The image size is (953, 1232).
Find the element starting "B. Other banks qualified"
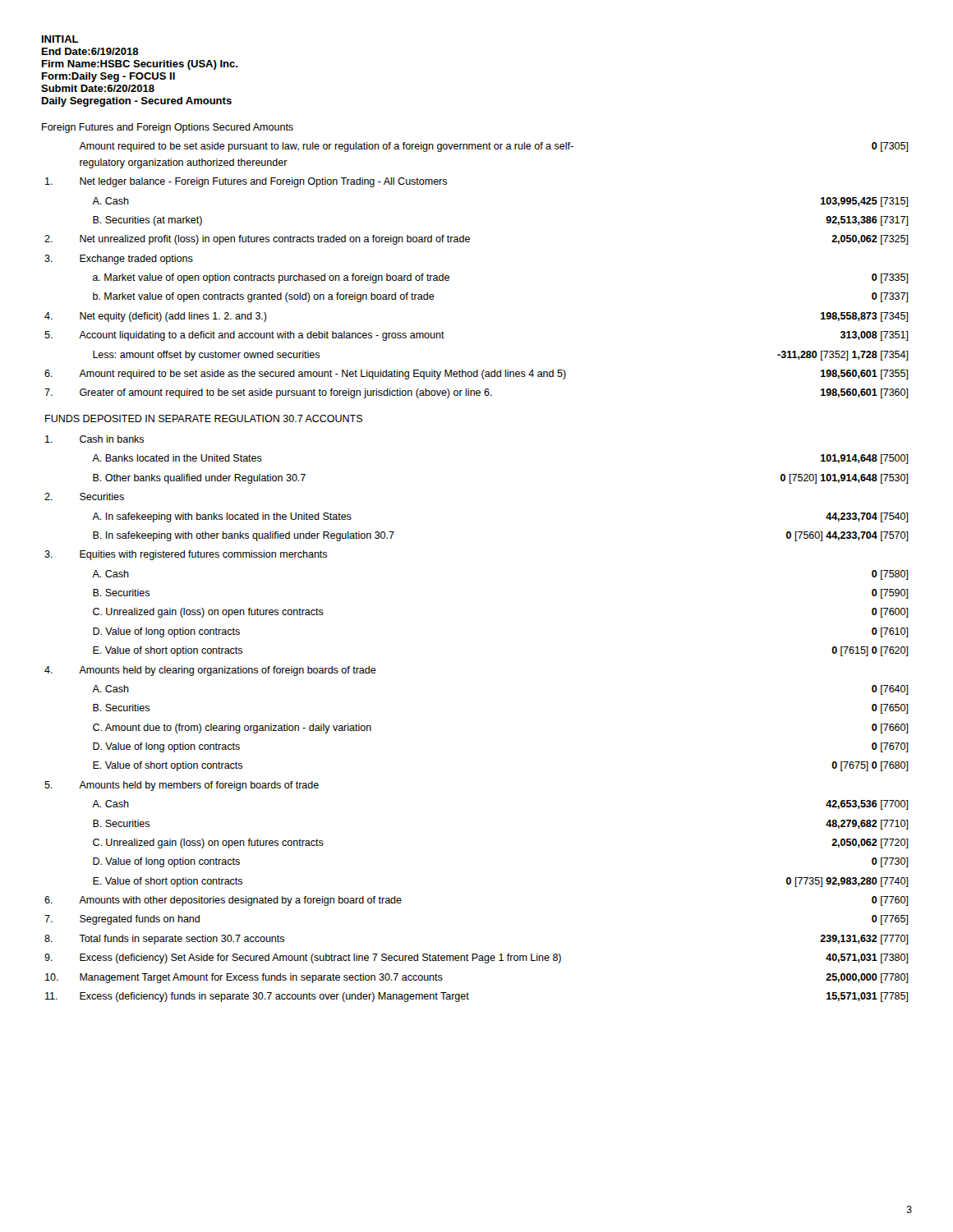(199, 478)
